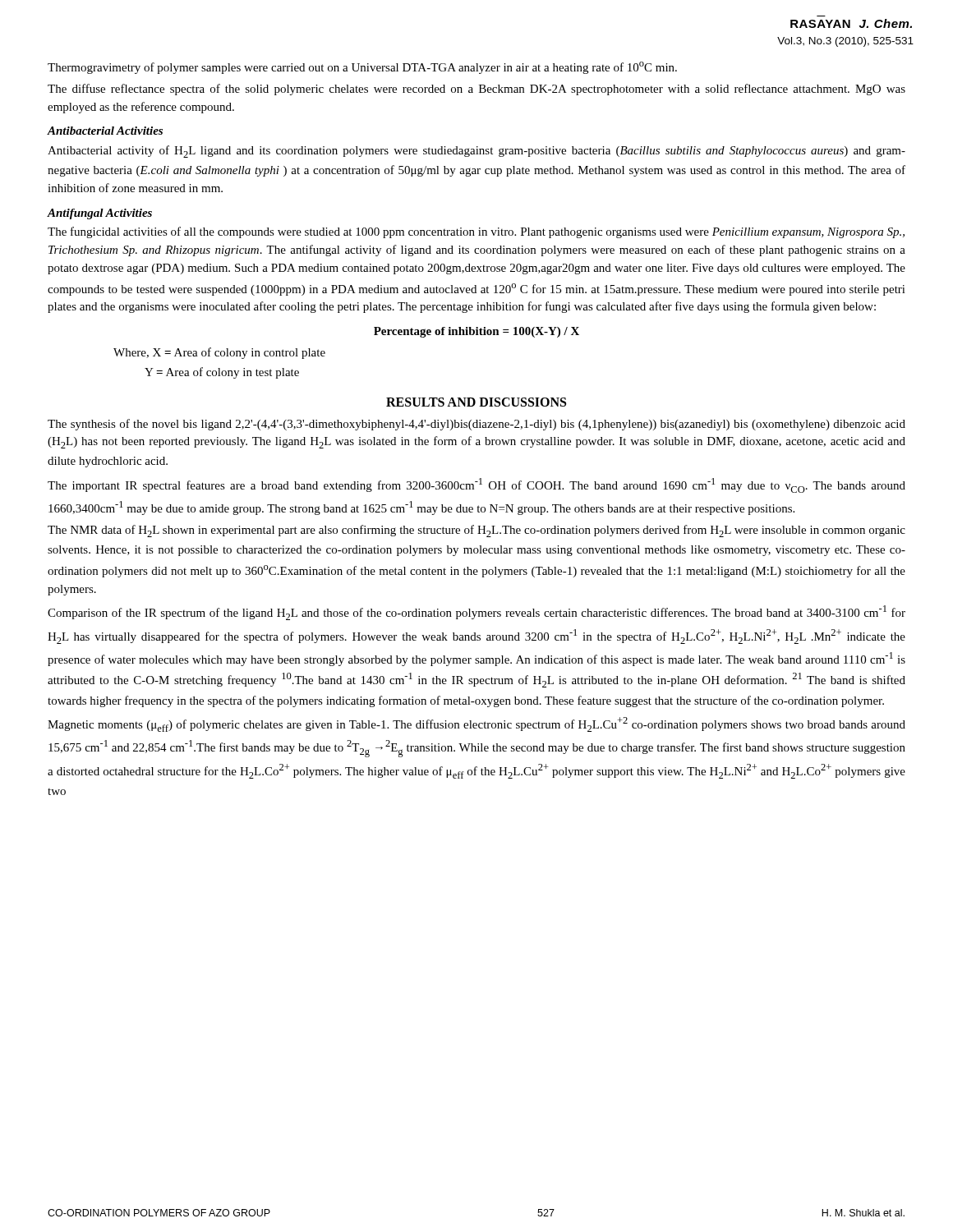This screenshot has height=1232, width=953.
Task: Select the block starting "The fungicidal activities of"
Action: point(476,269)
